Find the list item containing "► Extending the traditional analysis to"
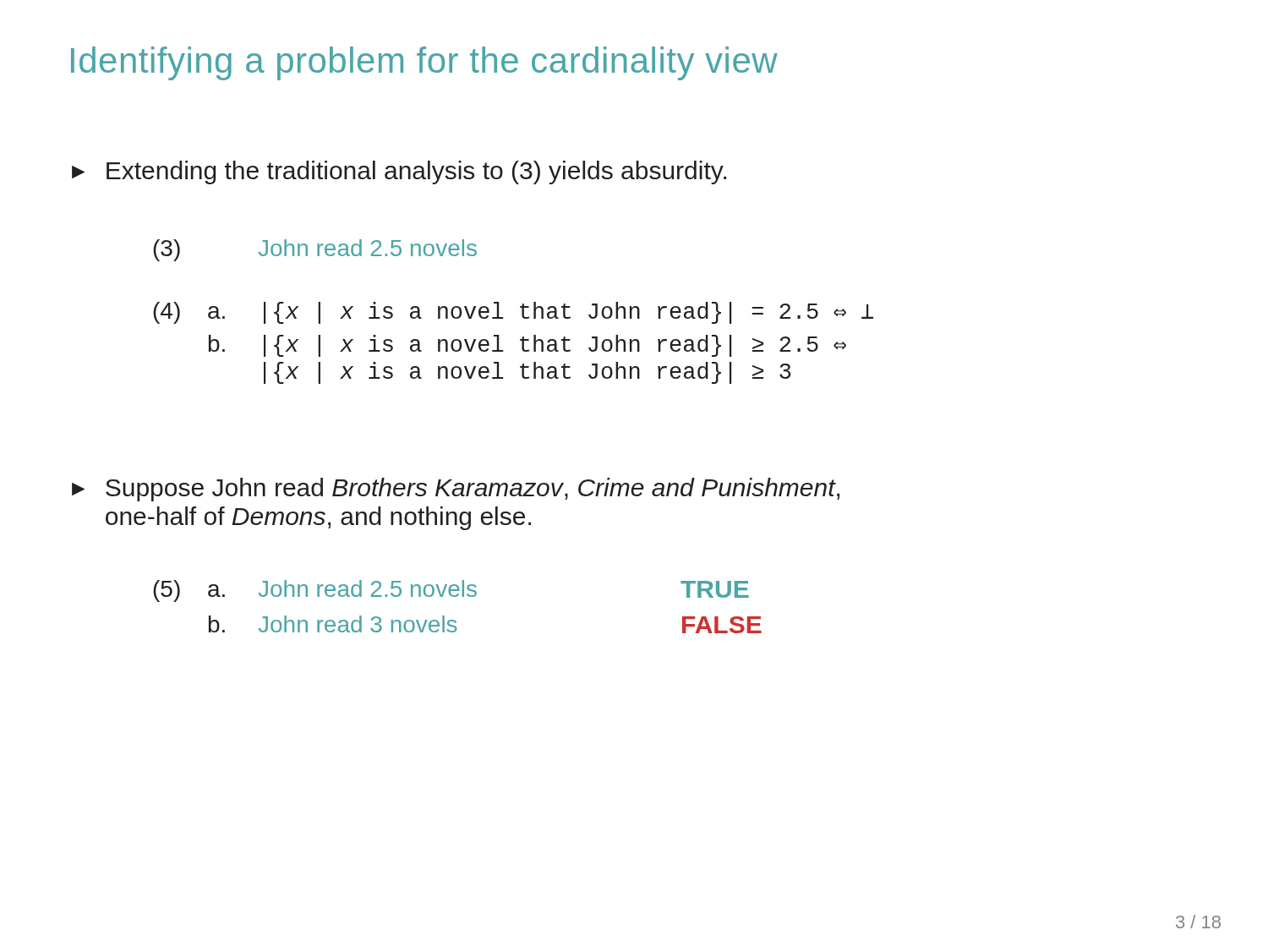The width and height of the screenshot is (1268, 952). (398, 171)
